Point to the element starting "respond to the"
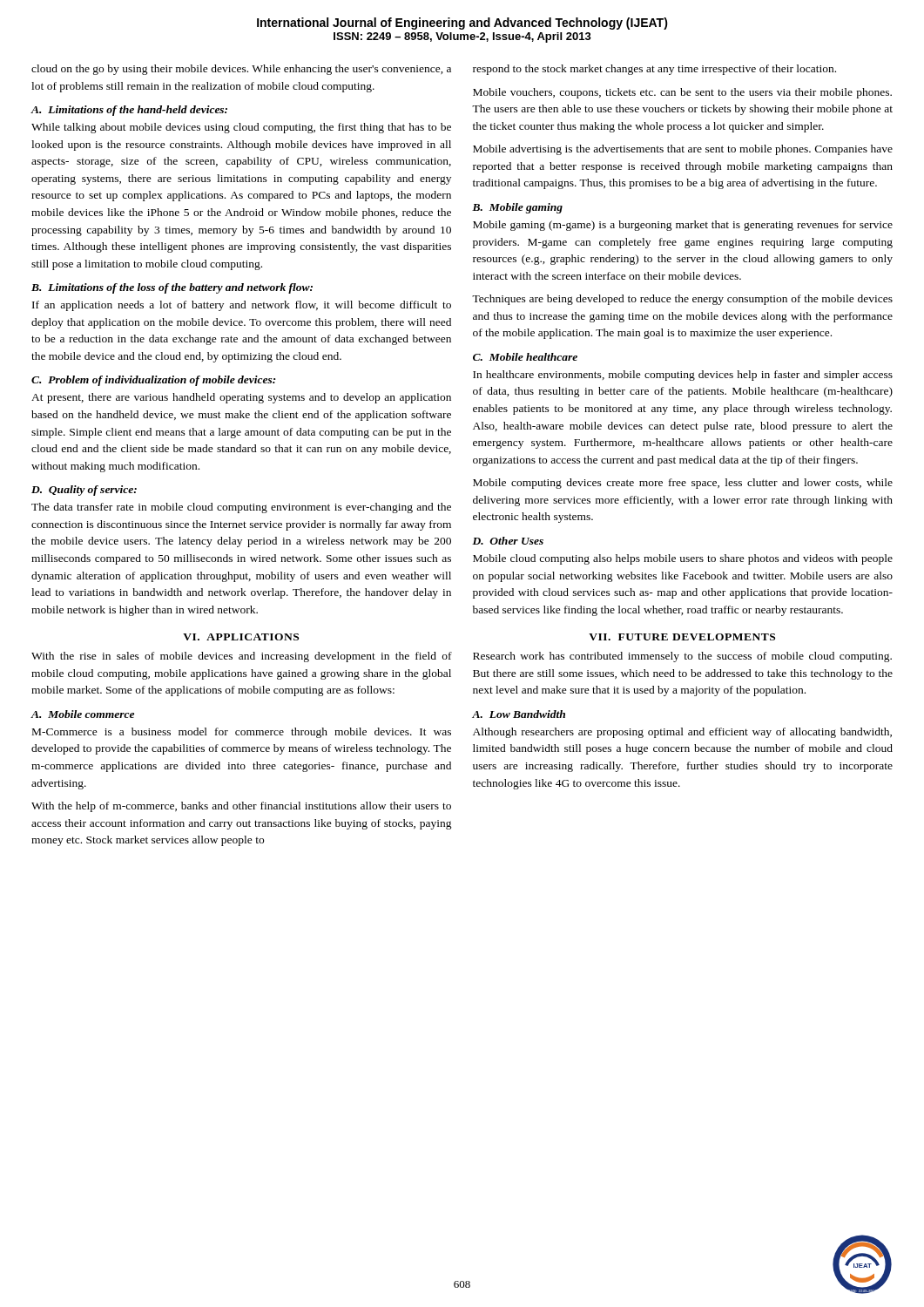The height and width of the screenshot is (1307, 924). click(x=655, y=68)
